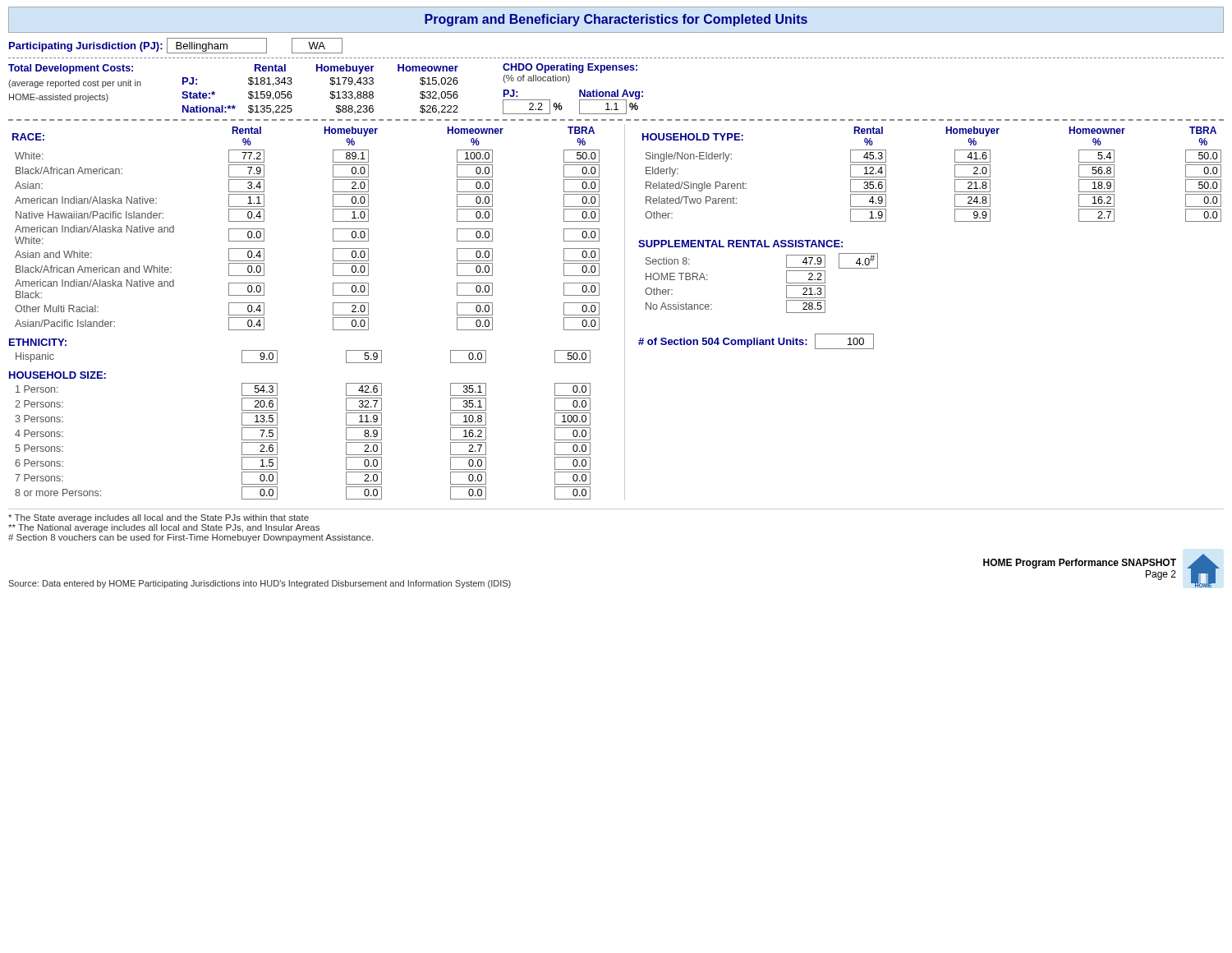Select the text starting "of Section 504 Compliant Units:"
The height and width of the screenshot is (953, 1232).
(x=756, y=341)
